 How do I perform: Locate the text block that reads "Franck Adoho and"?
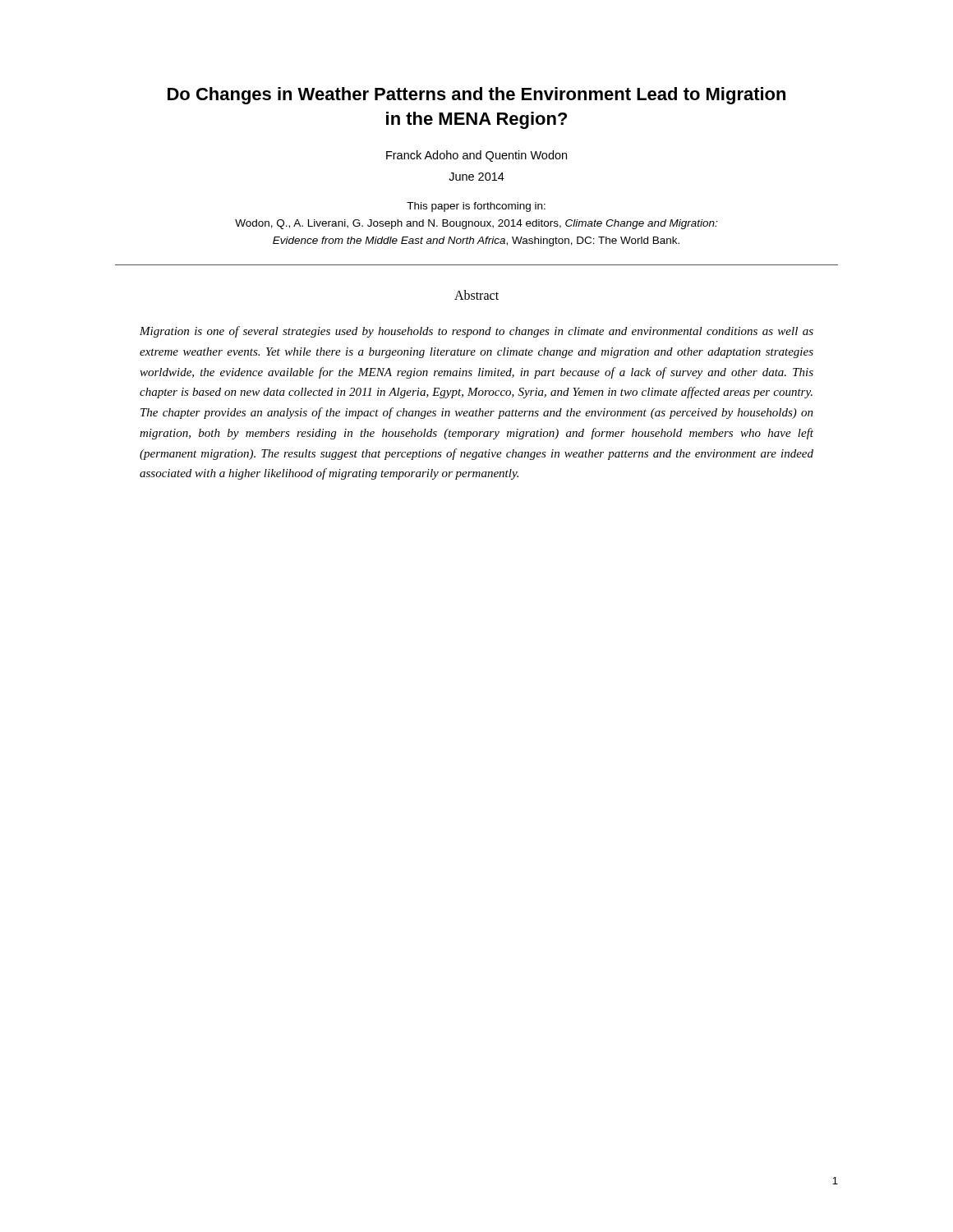coord(476,156)
